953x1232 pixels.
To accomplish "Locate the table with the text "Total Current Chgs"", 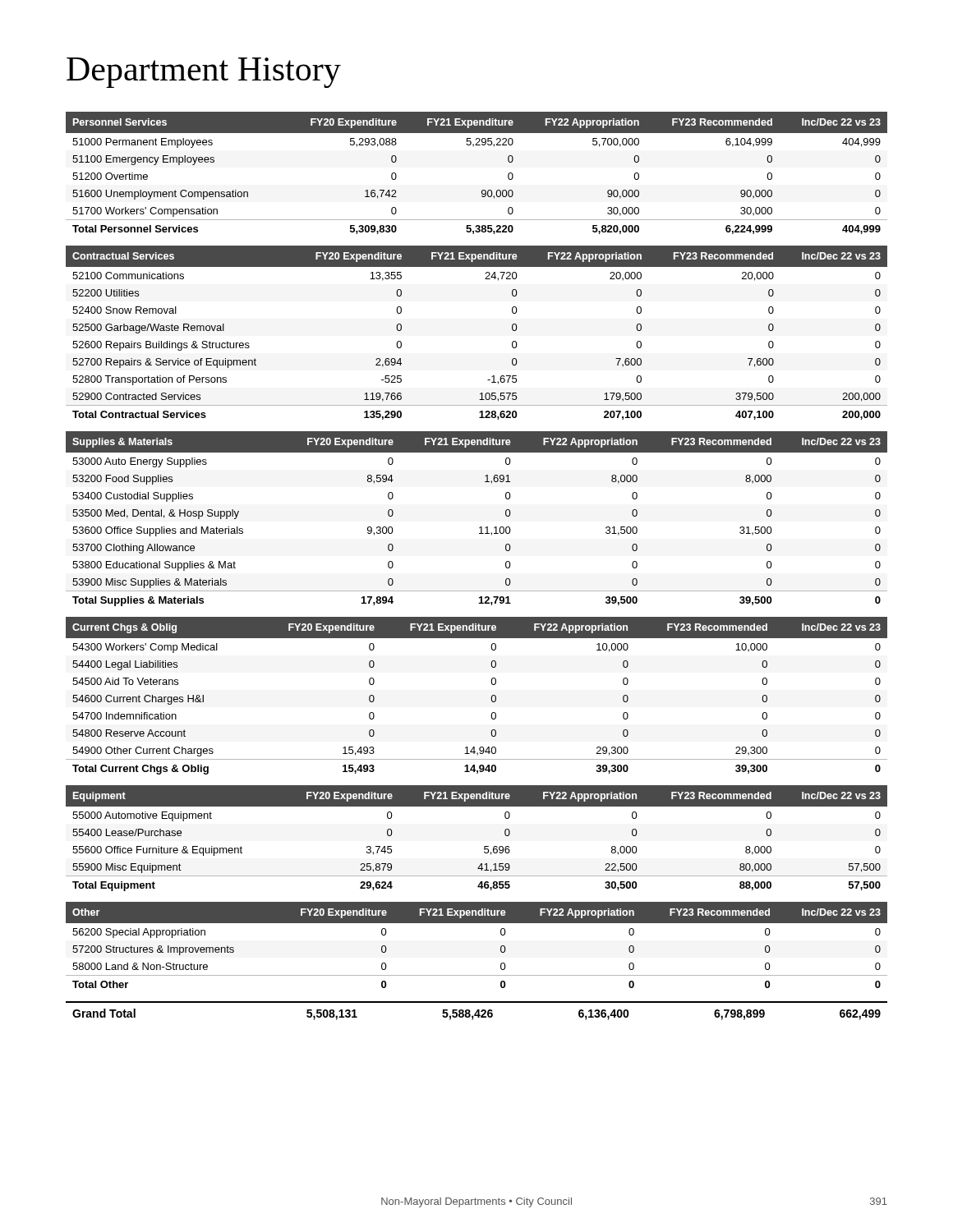I will coord(476,697).
